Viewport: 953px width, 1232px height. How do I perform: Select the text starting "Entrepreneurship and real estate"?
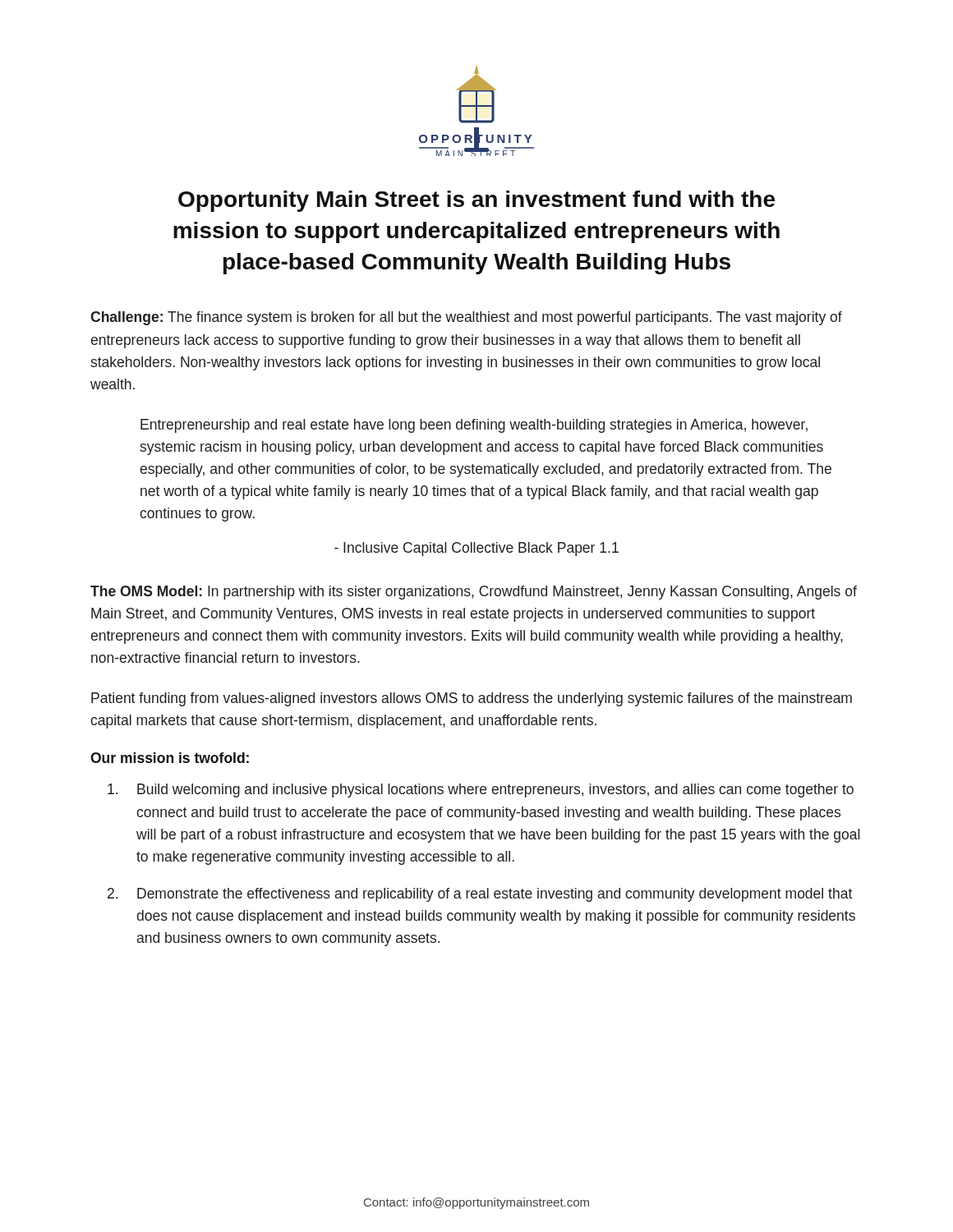[x=486, y=469]
